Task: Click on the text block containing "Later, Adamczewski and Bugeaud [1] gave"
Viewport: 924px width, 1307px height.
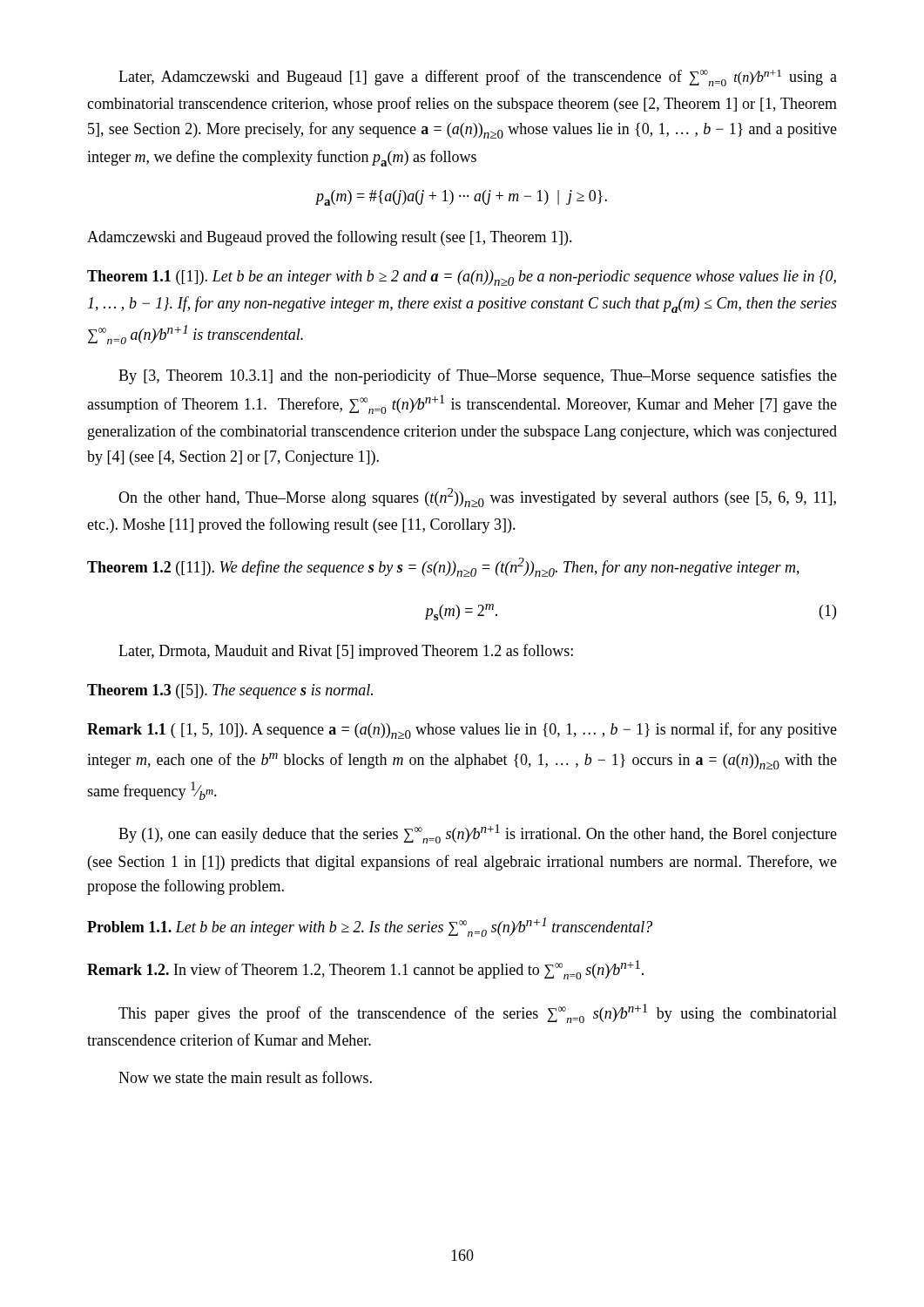Action: (462, 117)
